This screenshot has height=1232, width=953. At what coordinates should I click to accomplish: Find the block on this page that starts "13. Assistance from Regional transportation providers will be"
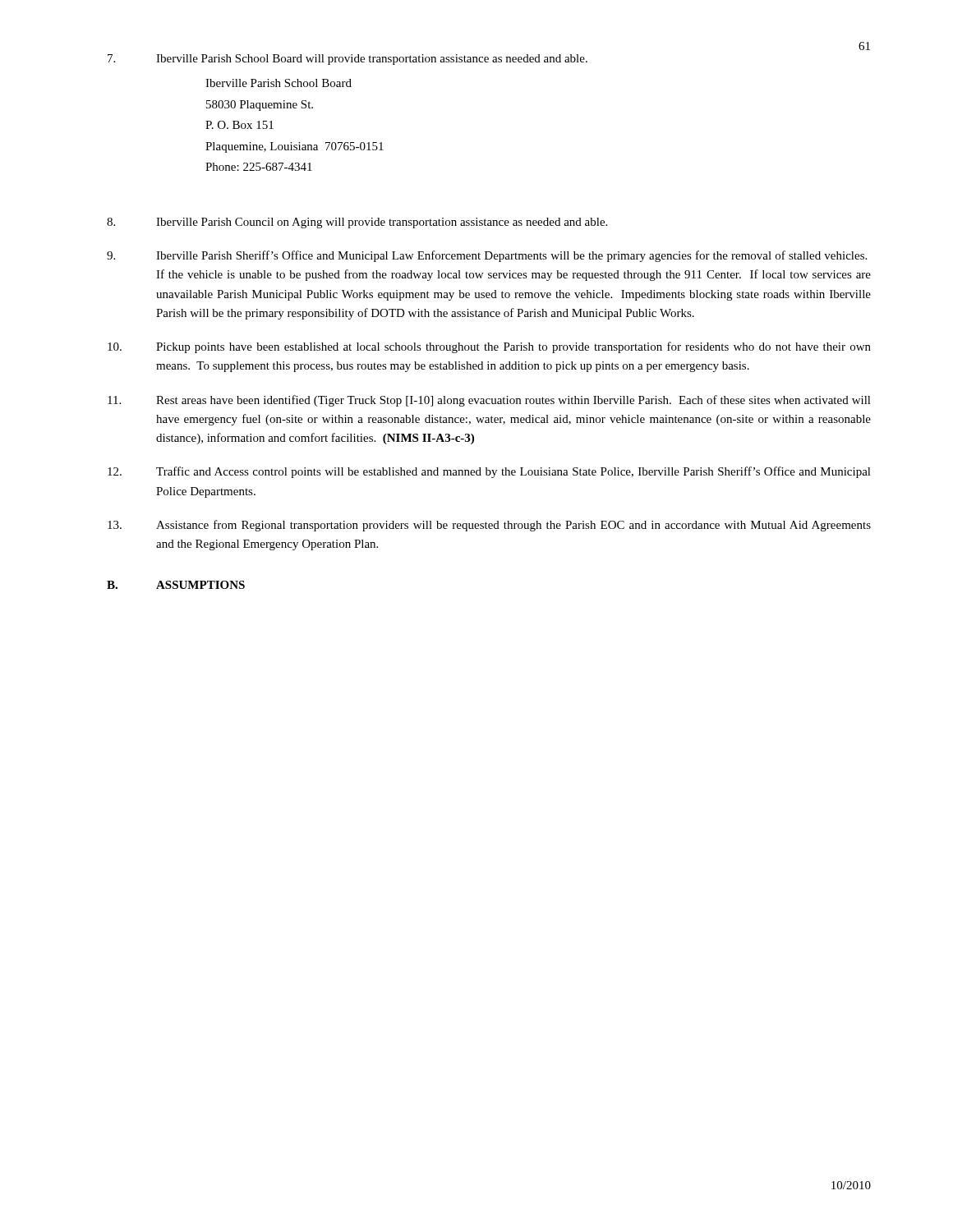[489, 535]
